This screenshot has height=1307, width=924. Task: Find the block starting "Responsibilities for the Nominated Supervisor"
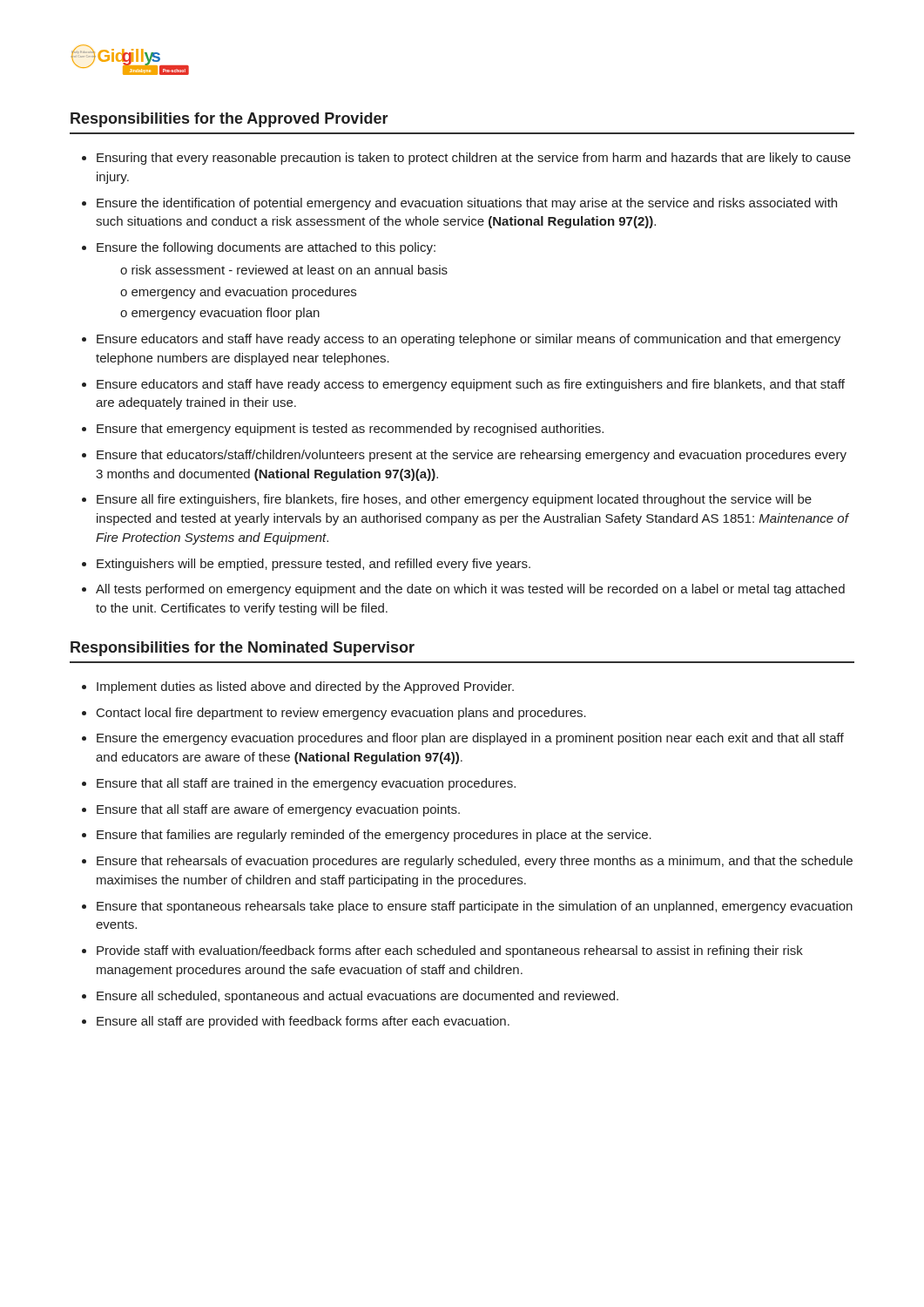click(242, 647)
